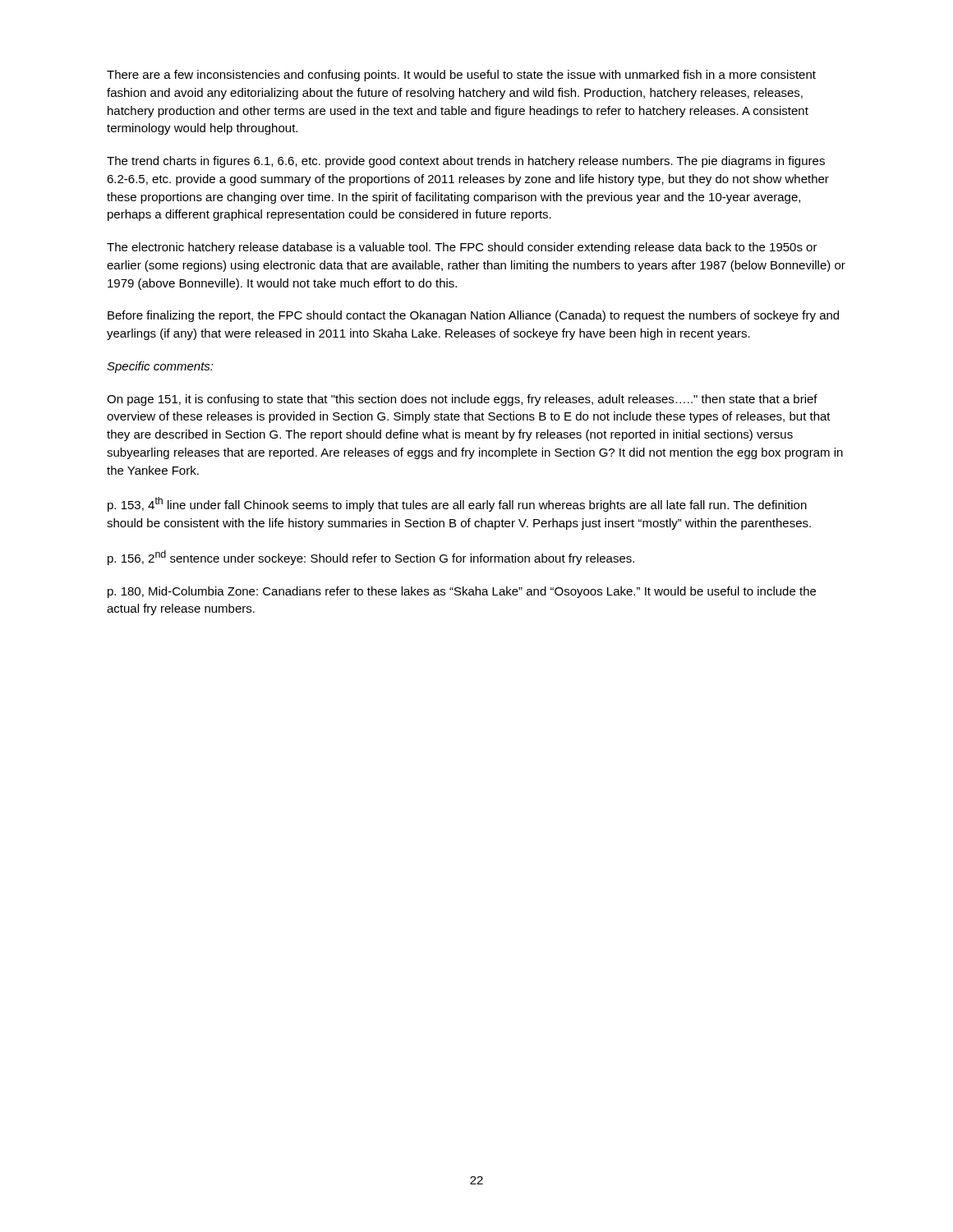Navigate to the element starting "p. 180, Mid-Columbia Zone: Canadians refer to"
The image size is (953, 1232).
[x=462, y=599]
